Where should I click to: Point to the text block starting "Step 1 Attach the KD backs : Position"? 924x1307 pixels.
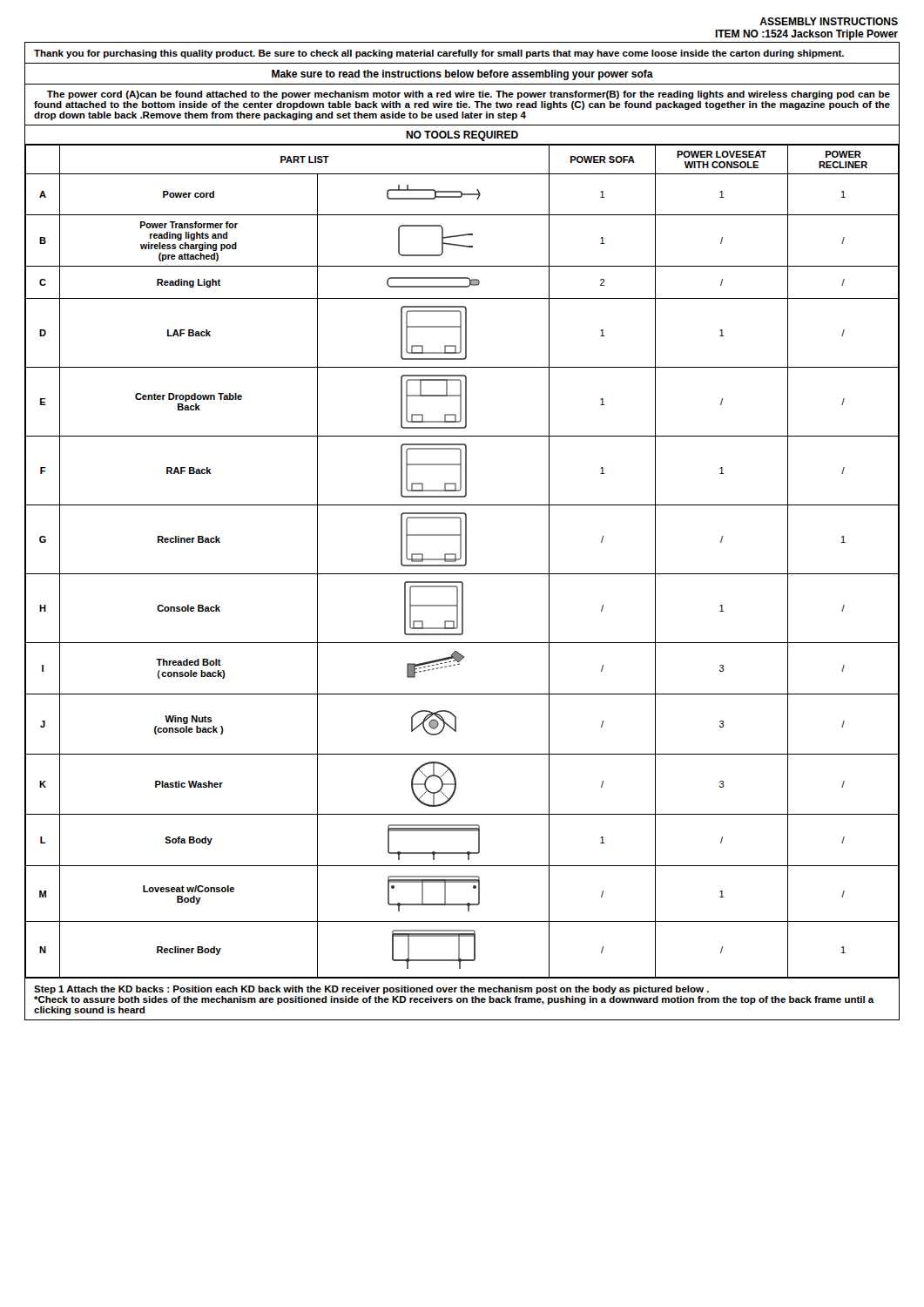[x=454, y=999]
